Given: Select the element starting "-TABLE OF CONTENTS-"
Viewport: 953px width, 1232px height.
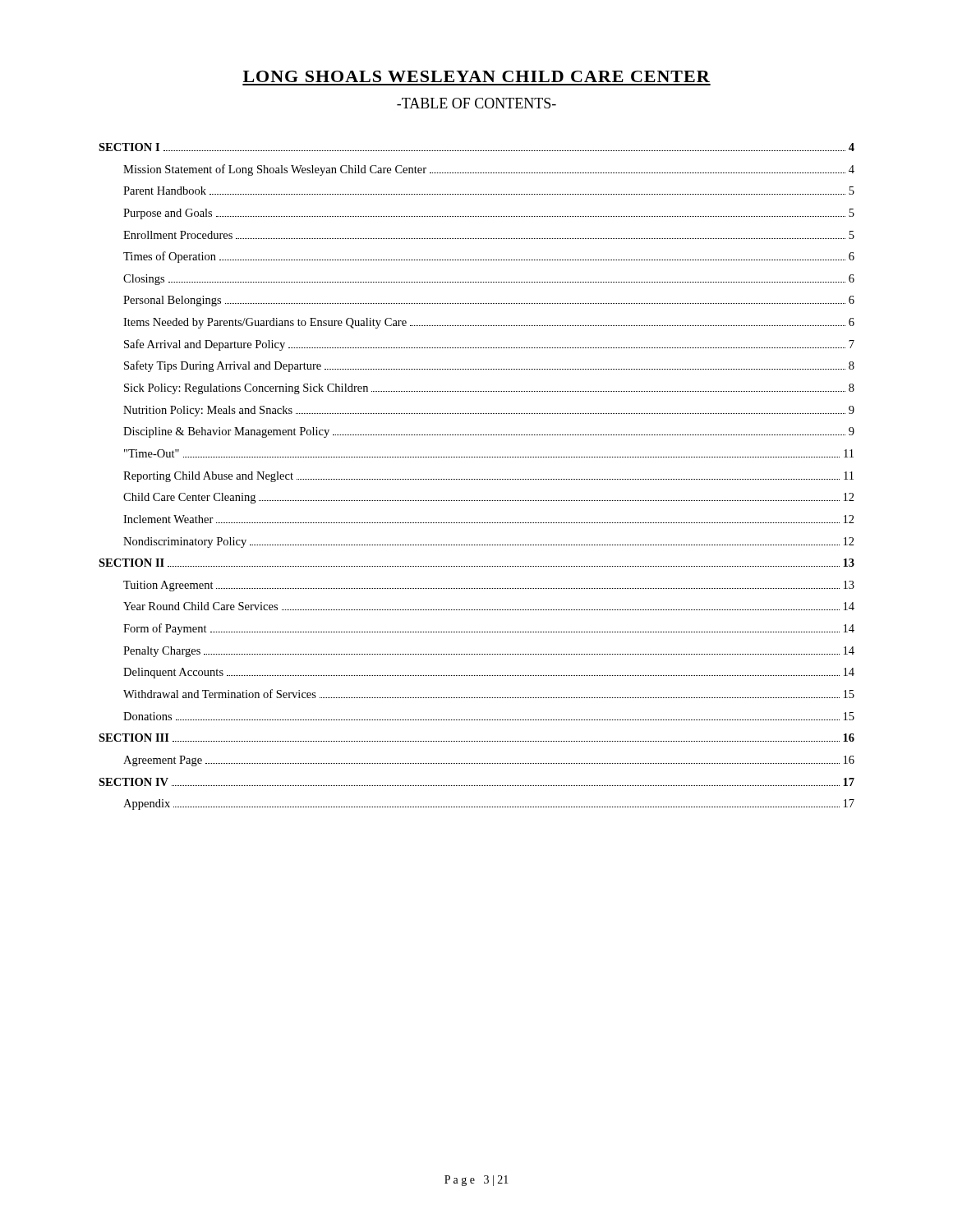Looking at the screenshot, I should click(x=476, y=103).
